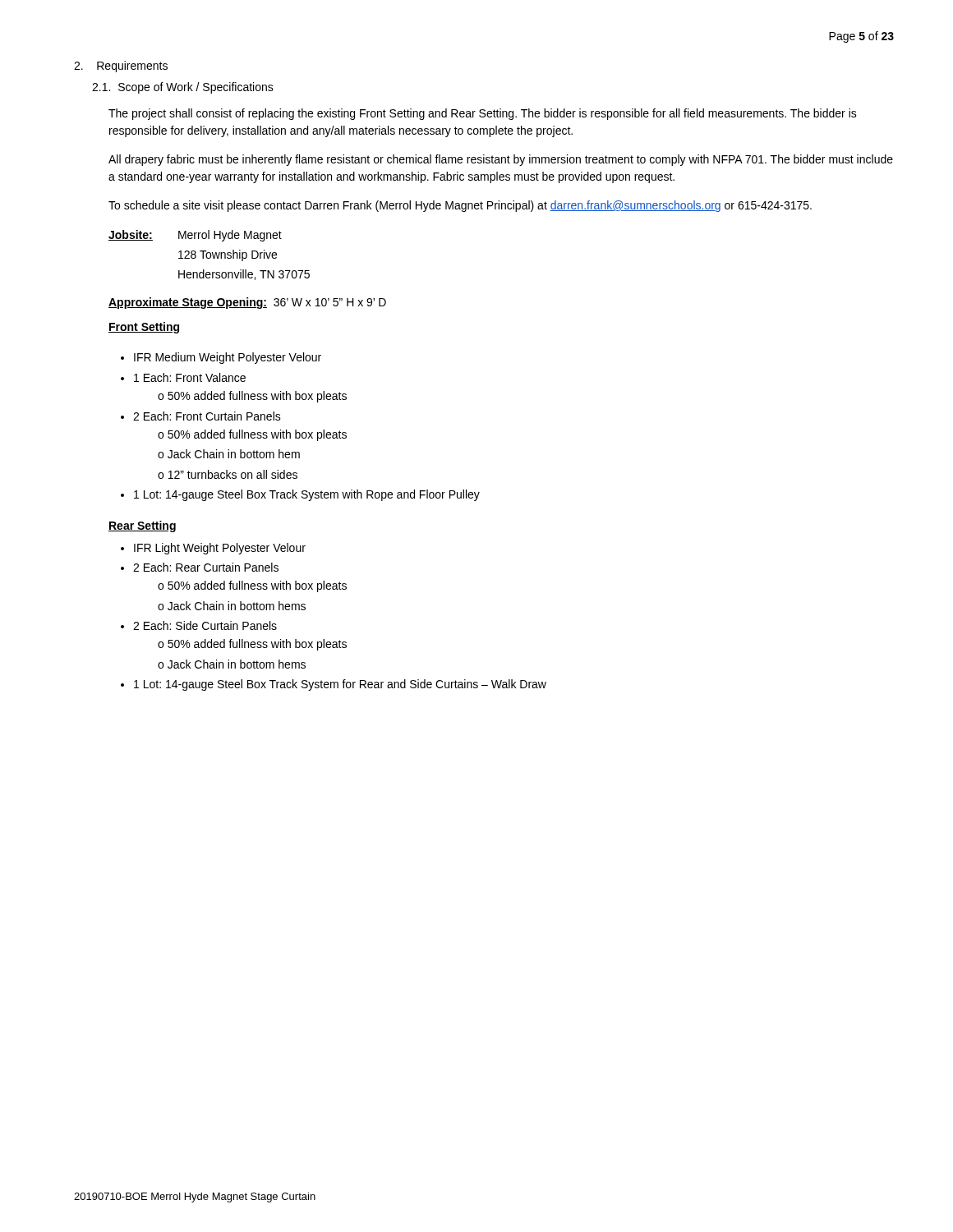Locate the text "Rear Setting"

(142, 525)
